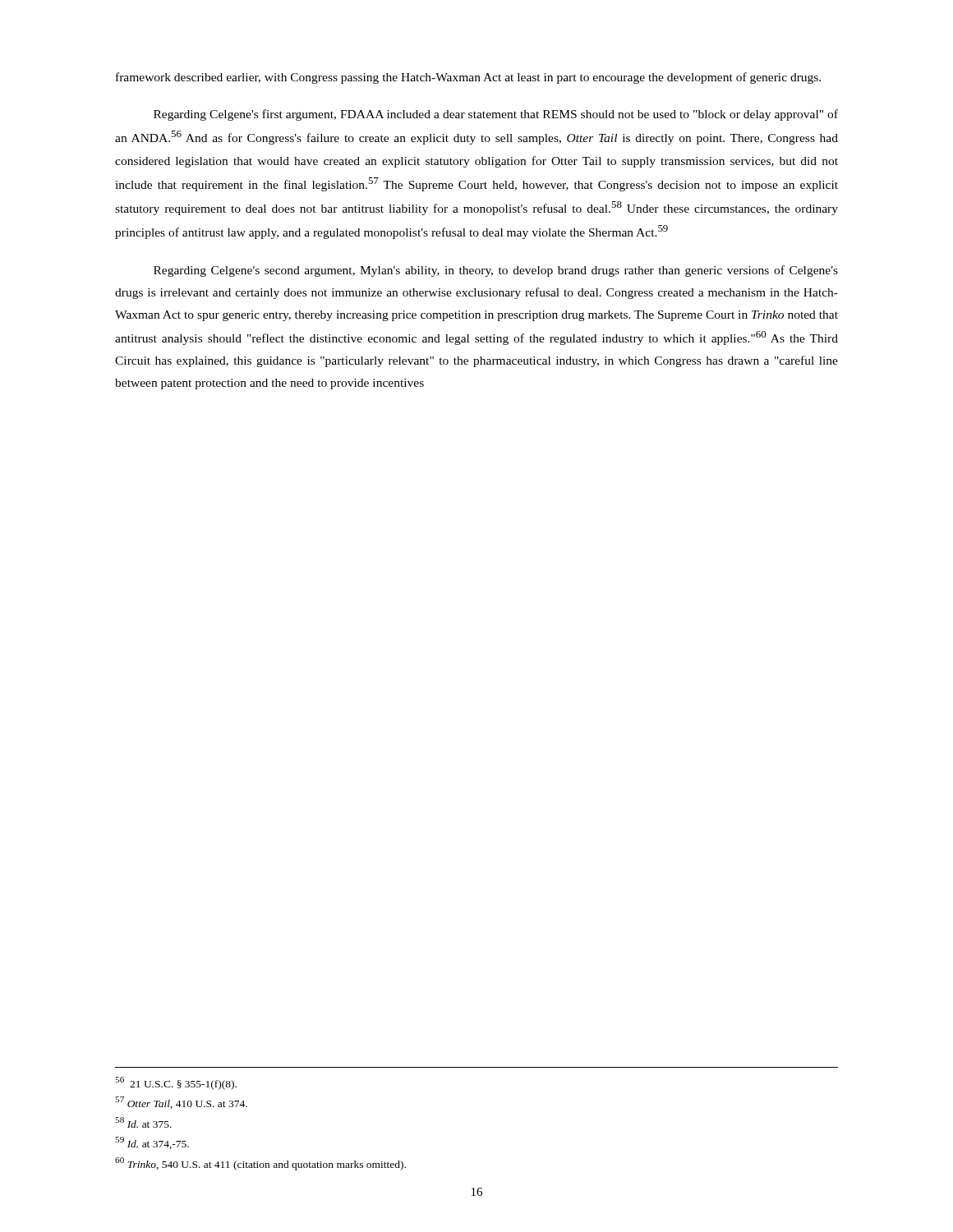Click where it says "59 Id. at 374,-75."
953x1232 pixels.
tap(152, 1142)
